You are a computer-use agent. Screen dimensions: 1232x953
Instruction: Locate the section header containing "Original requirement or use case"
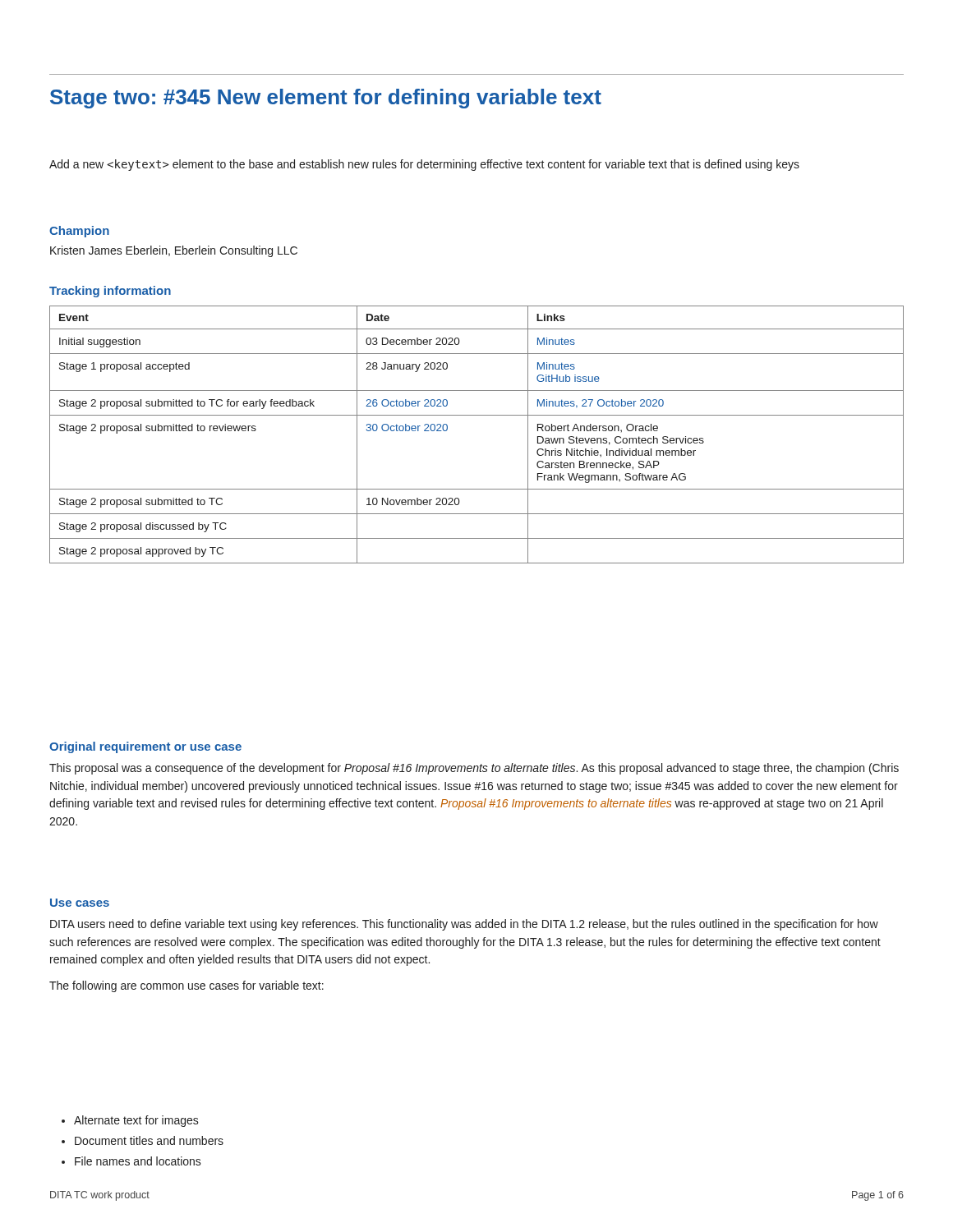pyautogui.click(x=146, y=746)
